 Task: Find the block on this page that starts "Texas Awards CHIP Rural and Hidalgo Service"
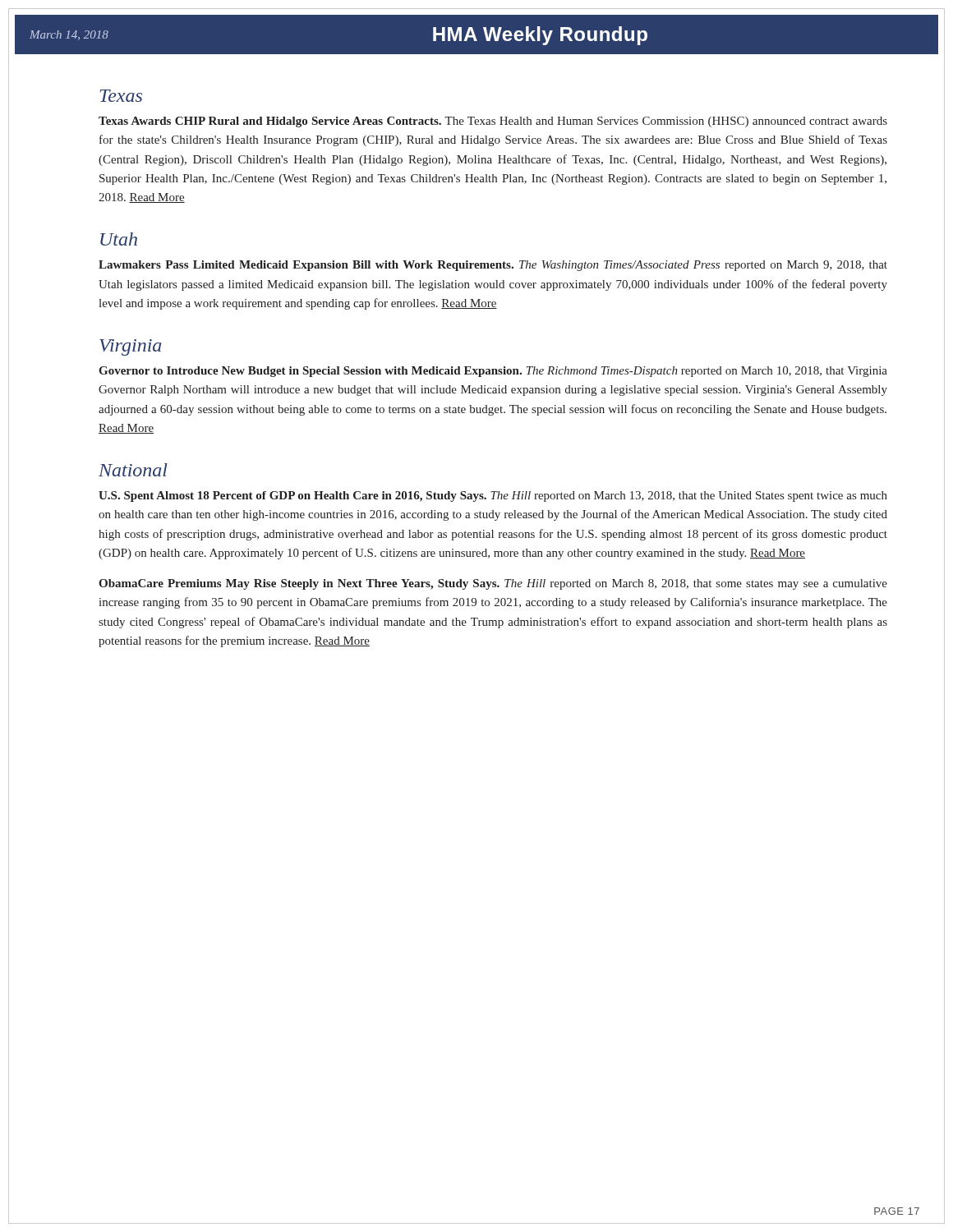(x=493, y=159)
